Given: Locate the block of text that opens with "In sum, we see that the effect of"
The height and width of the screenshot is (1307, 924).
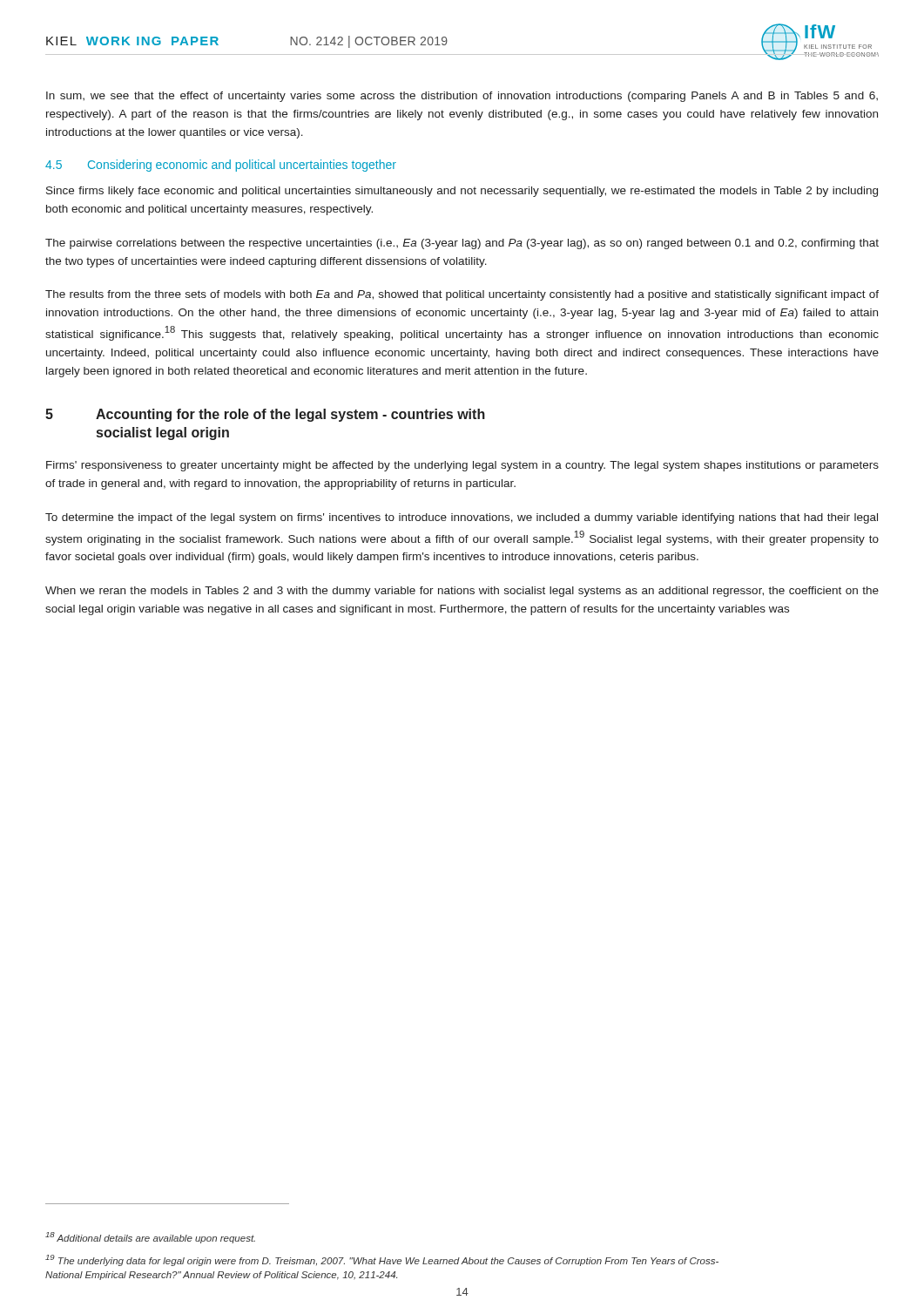Looking at the screenshot, I should point(462,114).
